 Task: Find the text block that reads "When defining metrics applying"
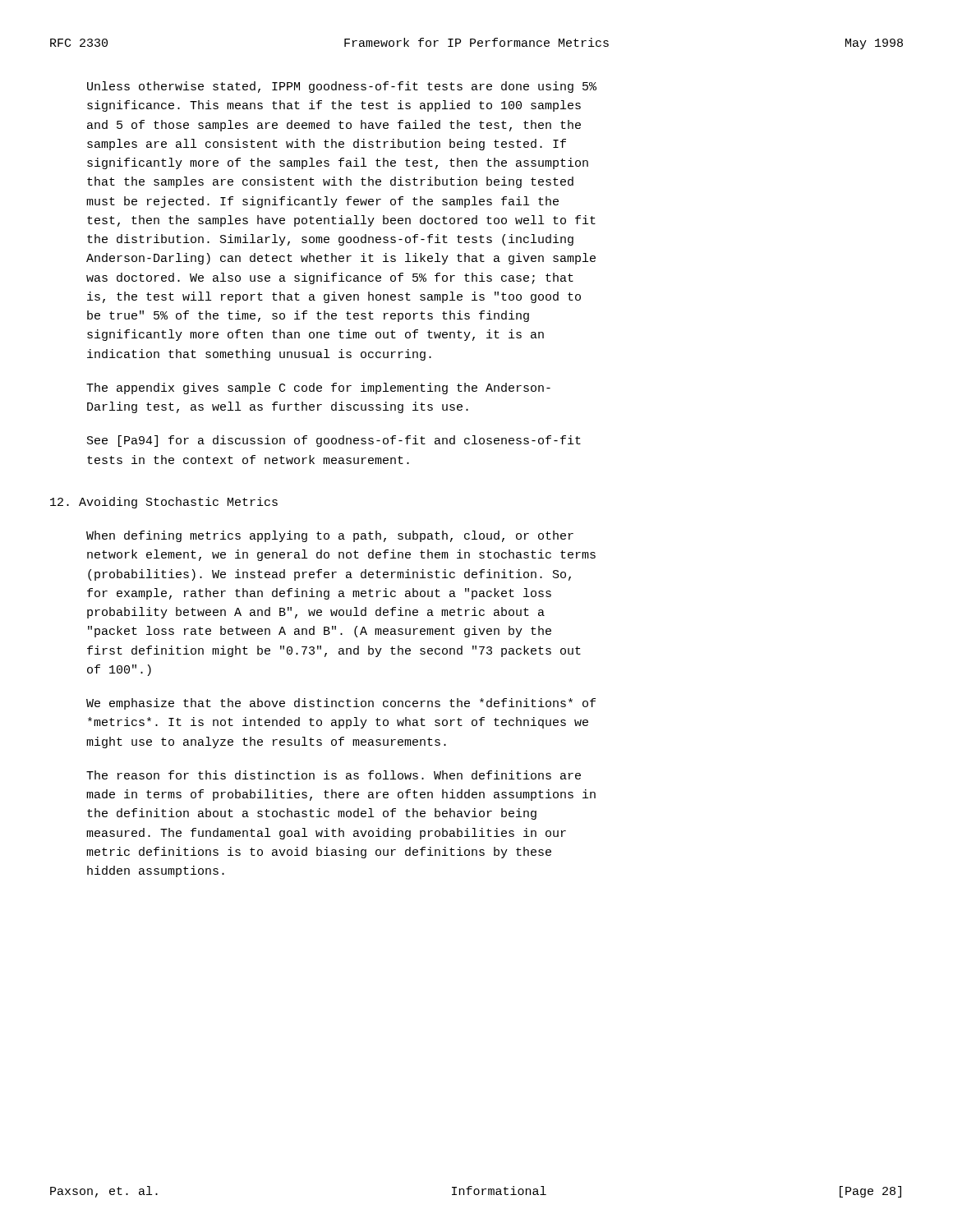tap(341, 604)
